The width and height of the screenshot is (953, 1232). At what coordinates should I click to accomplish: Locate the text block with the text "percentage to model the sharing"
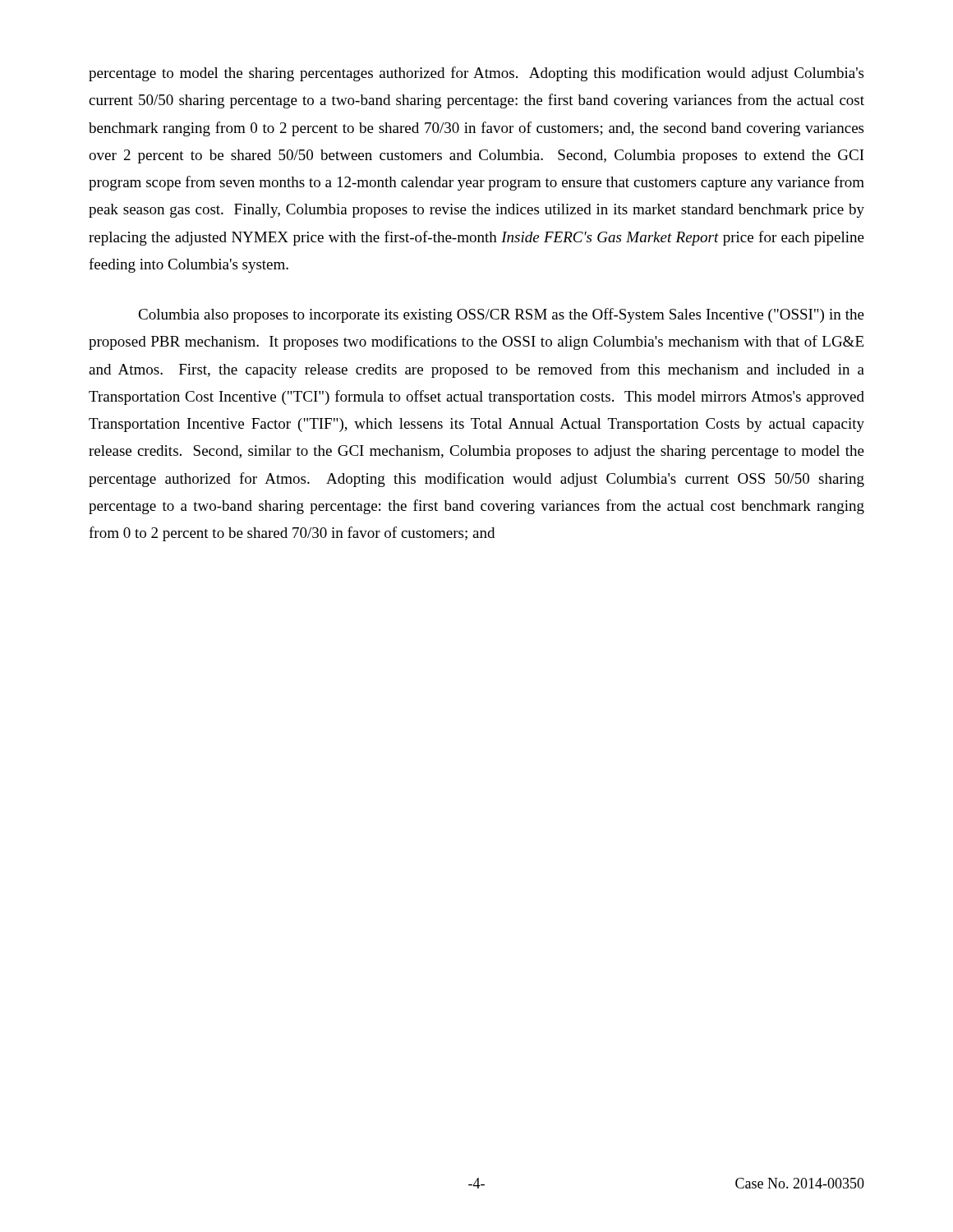pyautogui.click(x=476, y=303)
